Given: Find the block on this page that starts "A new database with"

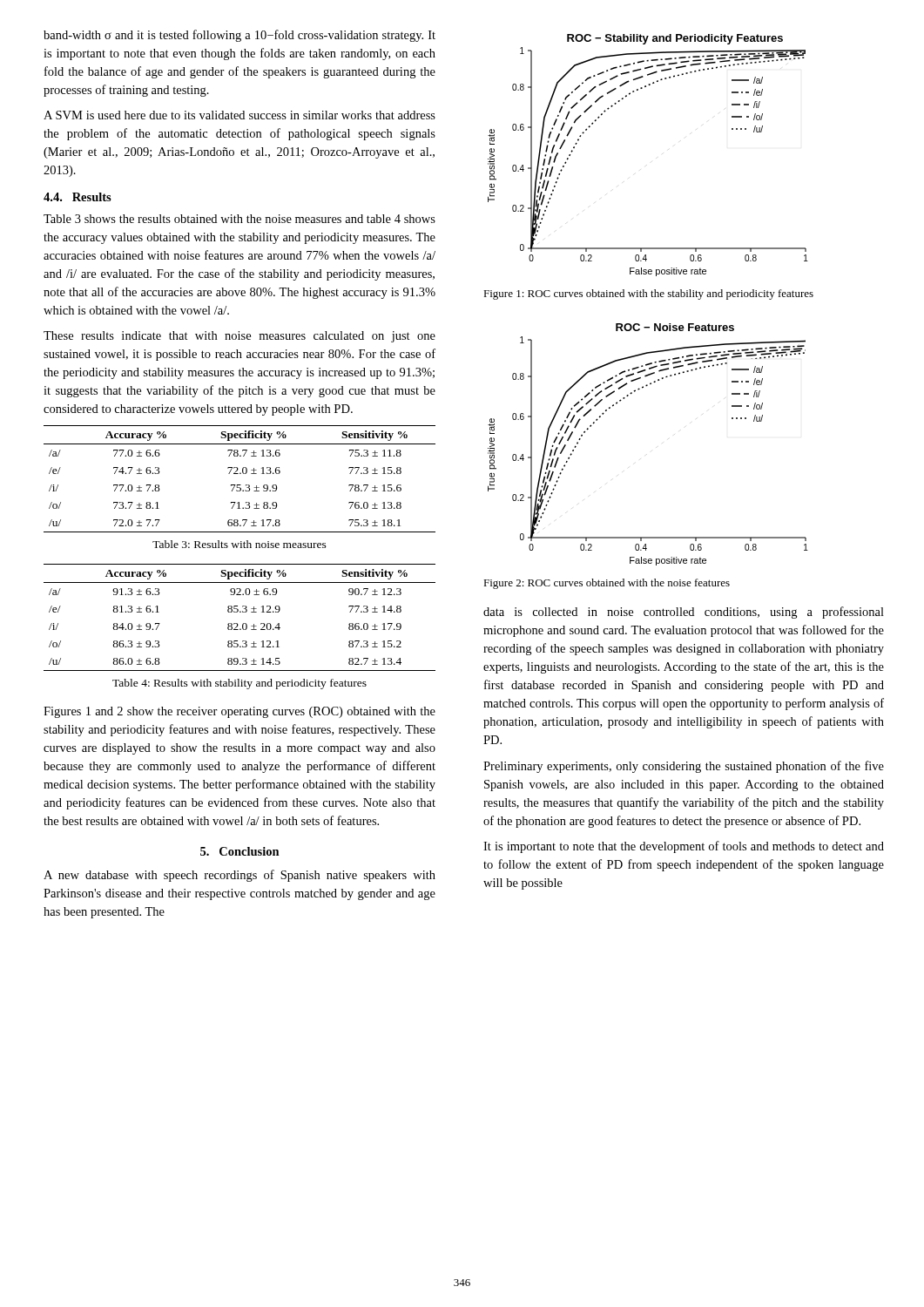Looking at the screenshot, I should (x=240, y=894).
